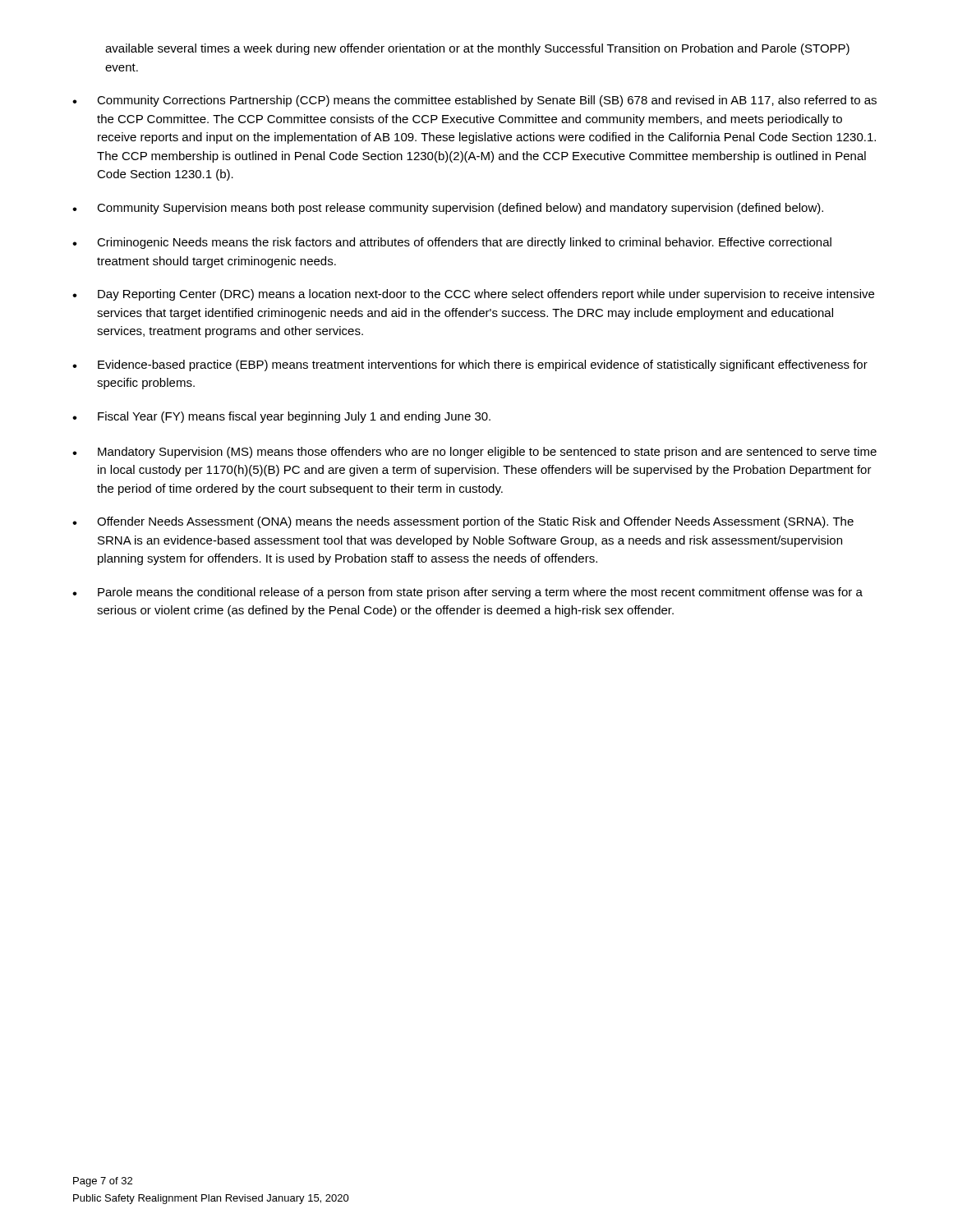Screen dimensions: 1232x953
Task: Locate the block starting "• Community Corrections Partnership (CCP)"
Action: pos(476,137)
